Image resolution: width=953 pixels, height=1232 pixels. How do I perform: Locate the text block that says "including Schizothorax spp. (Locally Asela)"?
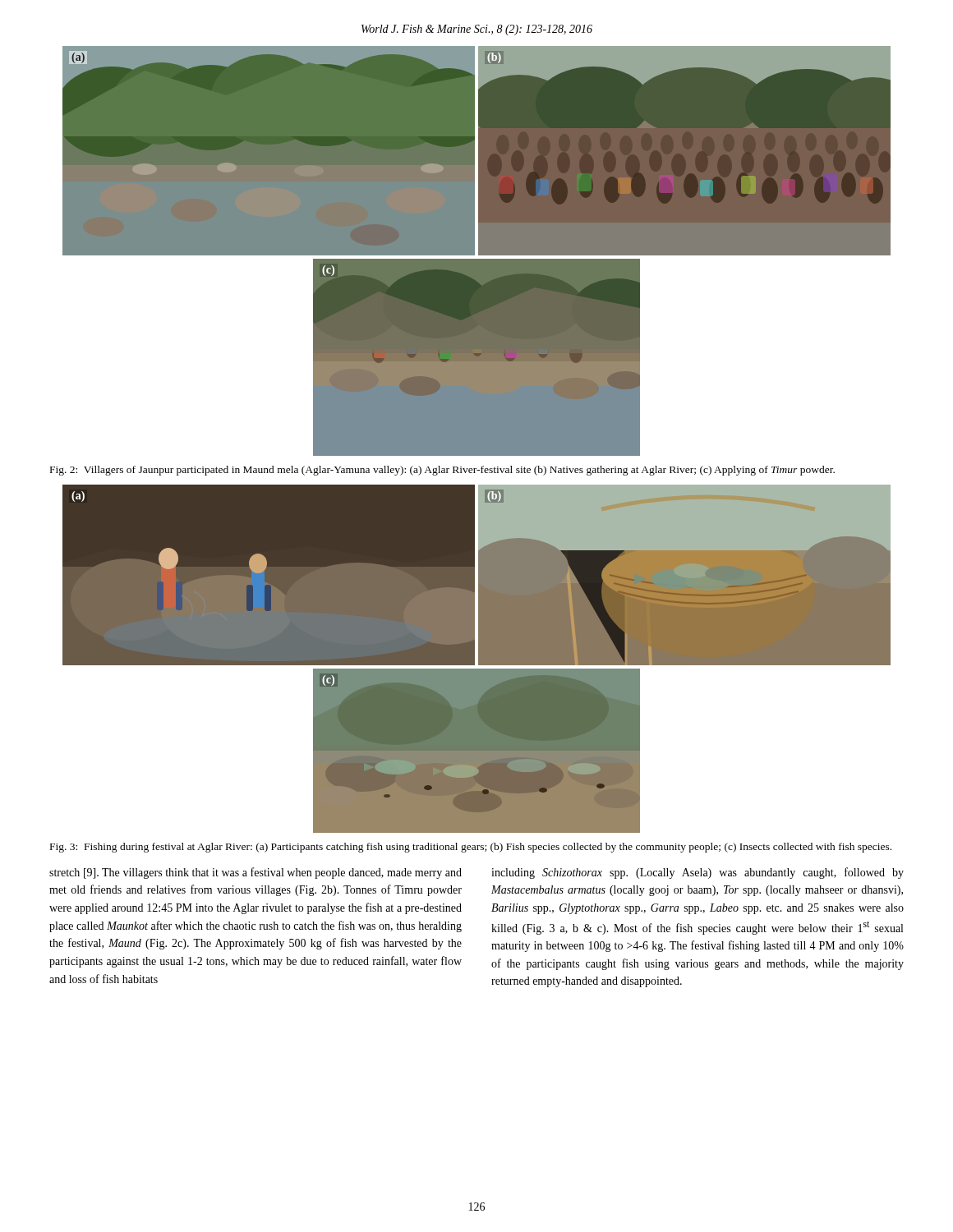pos(698,927)
